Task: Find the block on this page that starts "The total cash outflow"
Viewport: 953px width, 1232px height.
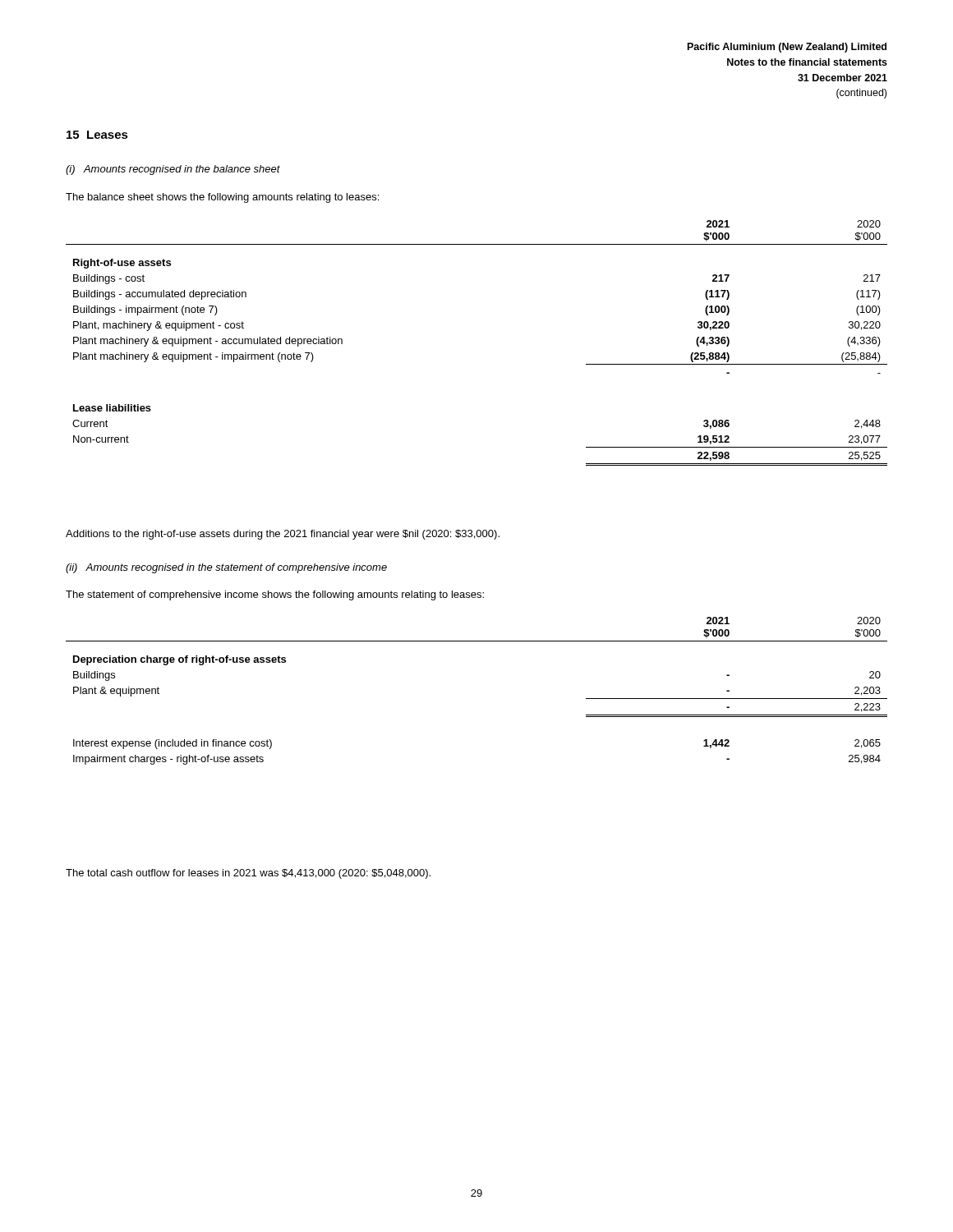Action: pyautogui.click(x=249, y=873)
